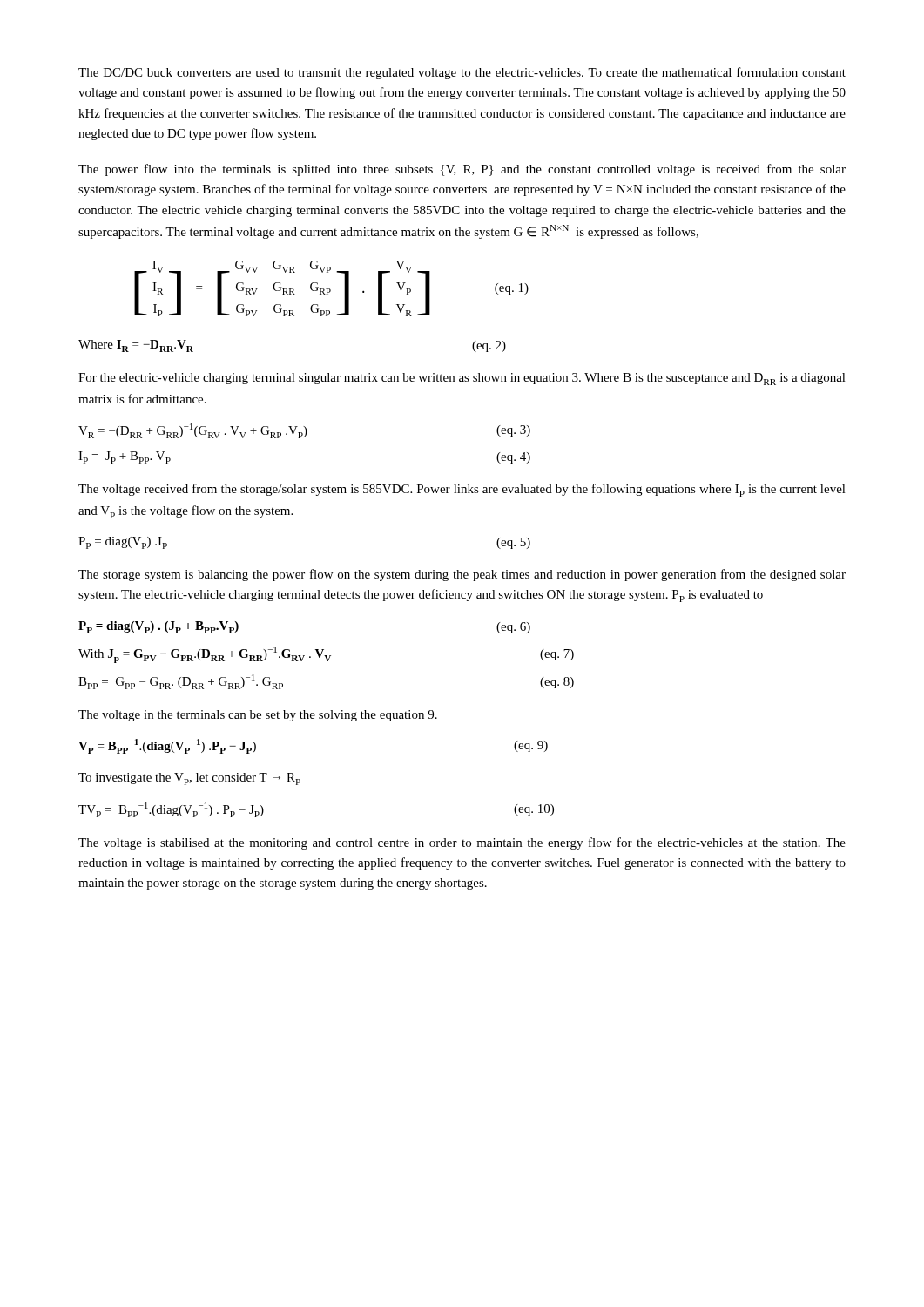
Task: Click the passage that begins "For the electric-vehicle charging terminal singular matrix can"
Action: pos(462,388)
